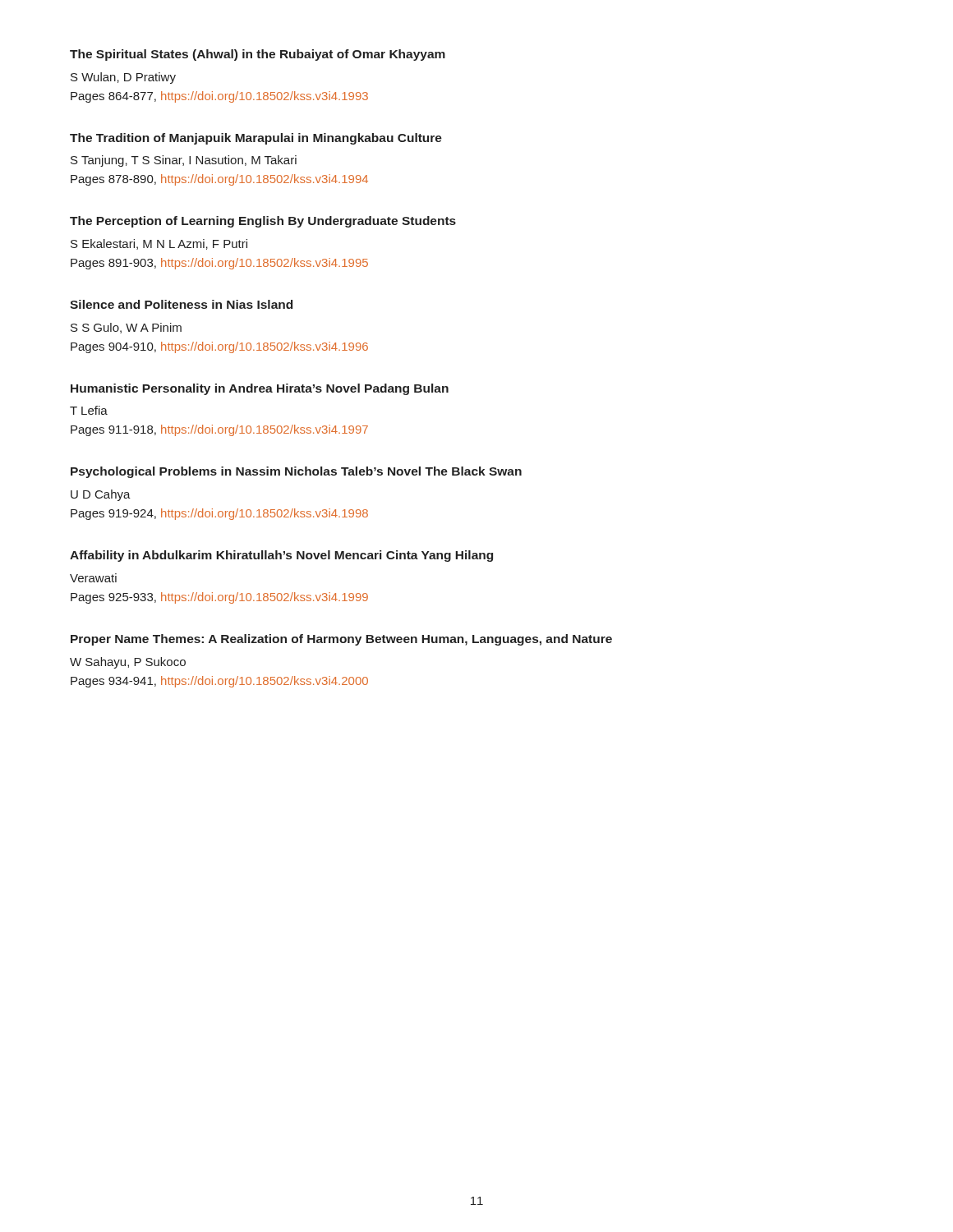Image resolution: width=953 pixels, height=1232 pixels.
Task: Locate the block of text that opens with "Silence and Politeness in"
Action: tap(181, 304)
